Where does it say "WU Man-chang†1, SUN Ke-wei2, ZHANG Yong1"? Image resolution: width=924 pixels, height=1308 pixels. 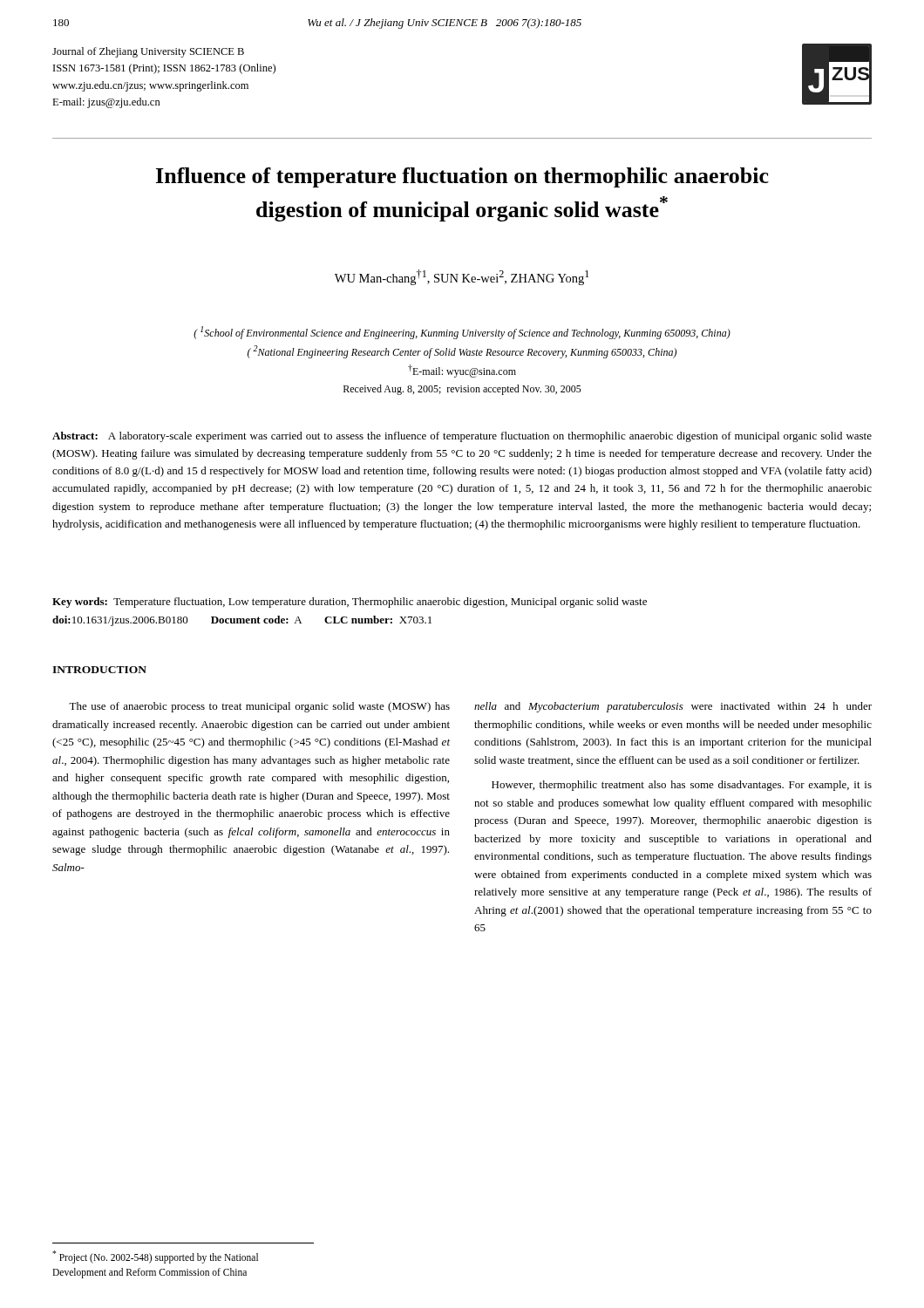click(462, 277)
